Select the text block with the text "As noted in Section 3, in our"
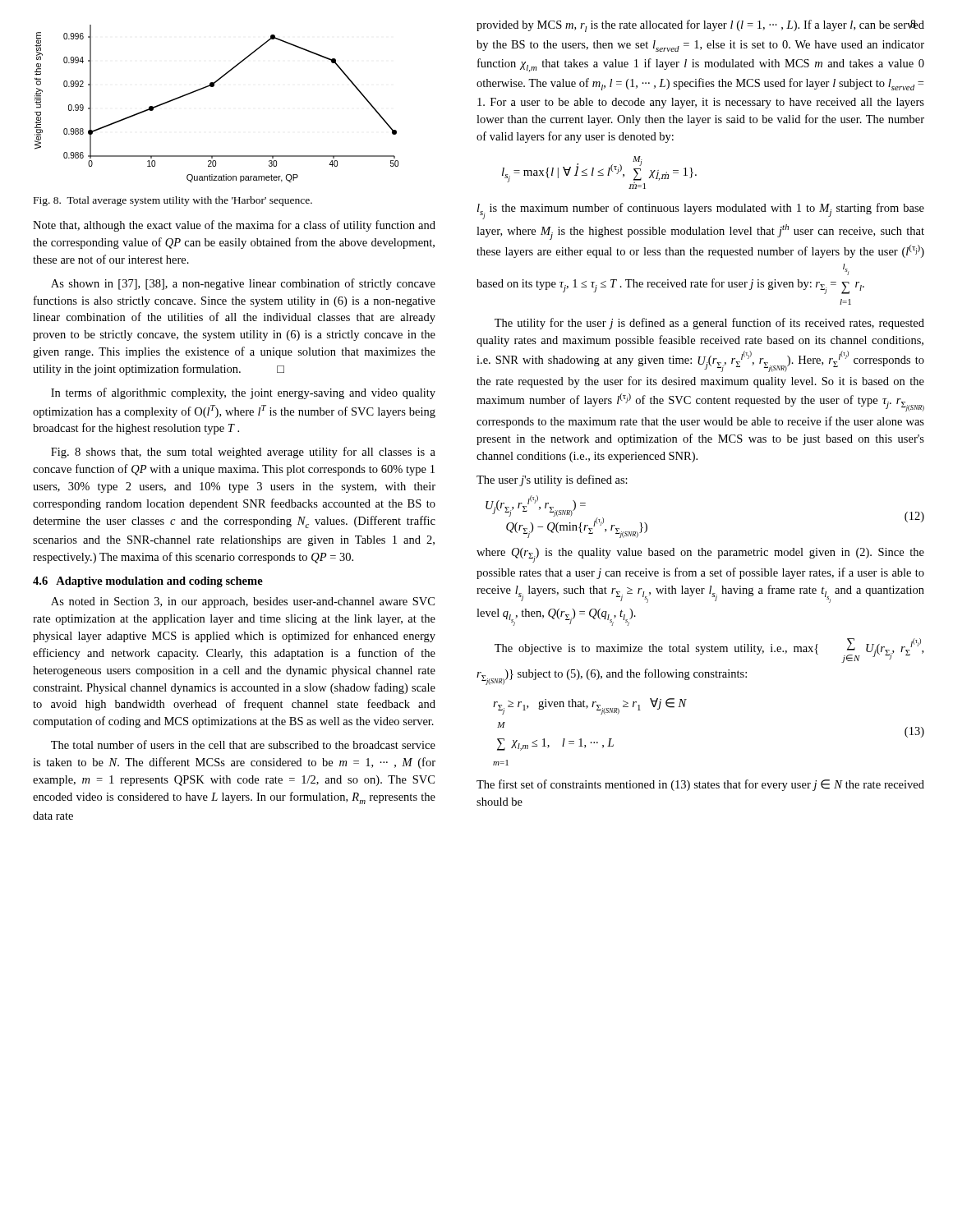Screen dimensions: 1232x953 [x=234, y=661]
